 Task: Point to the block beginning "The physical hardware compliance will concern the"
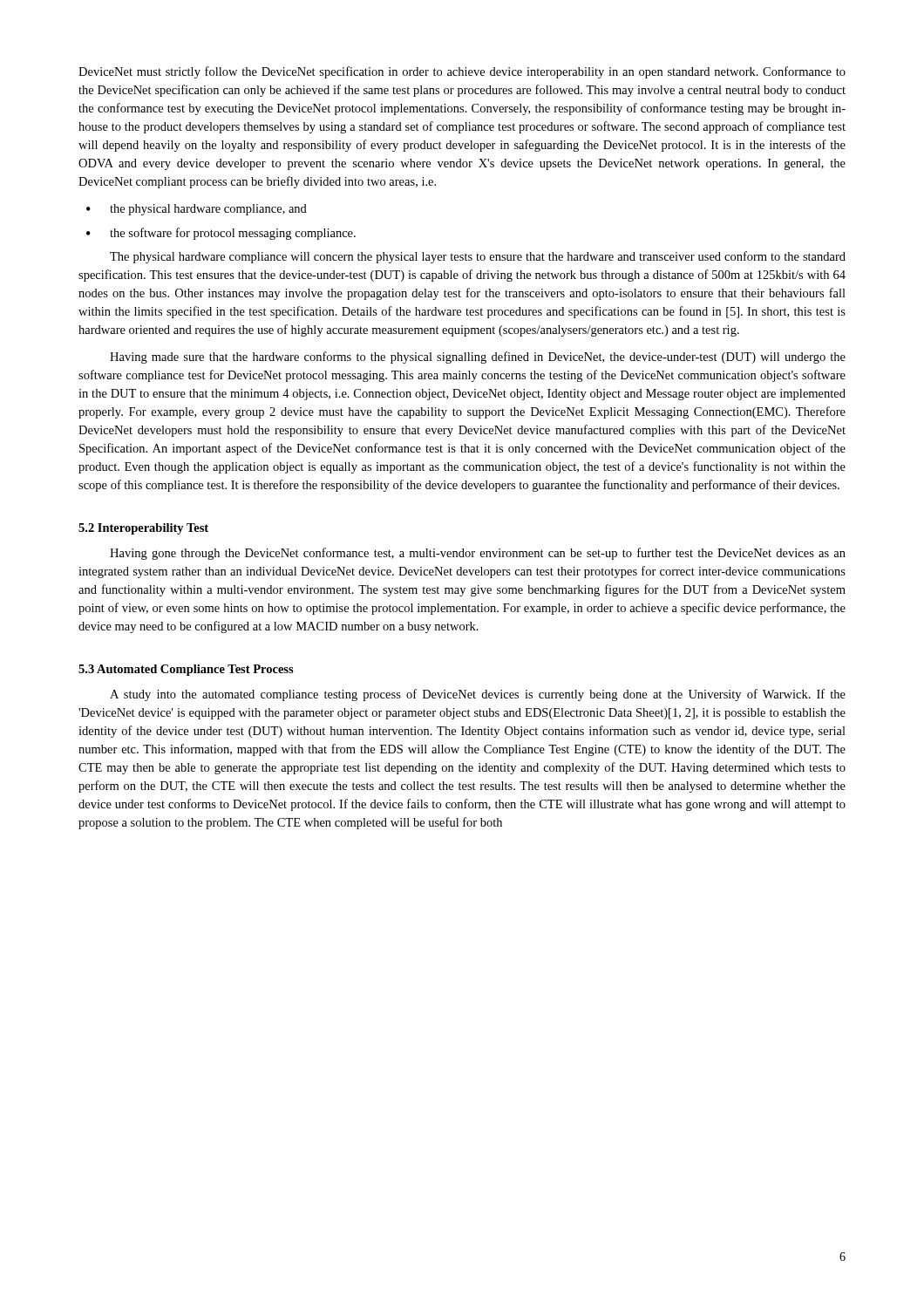click(x=462, y=293)
